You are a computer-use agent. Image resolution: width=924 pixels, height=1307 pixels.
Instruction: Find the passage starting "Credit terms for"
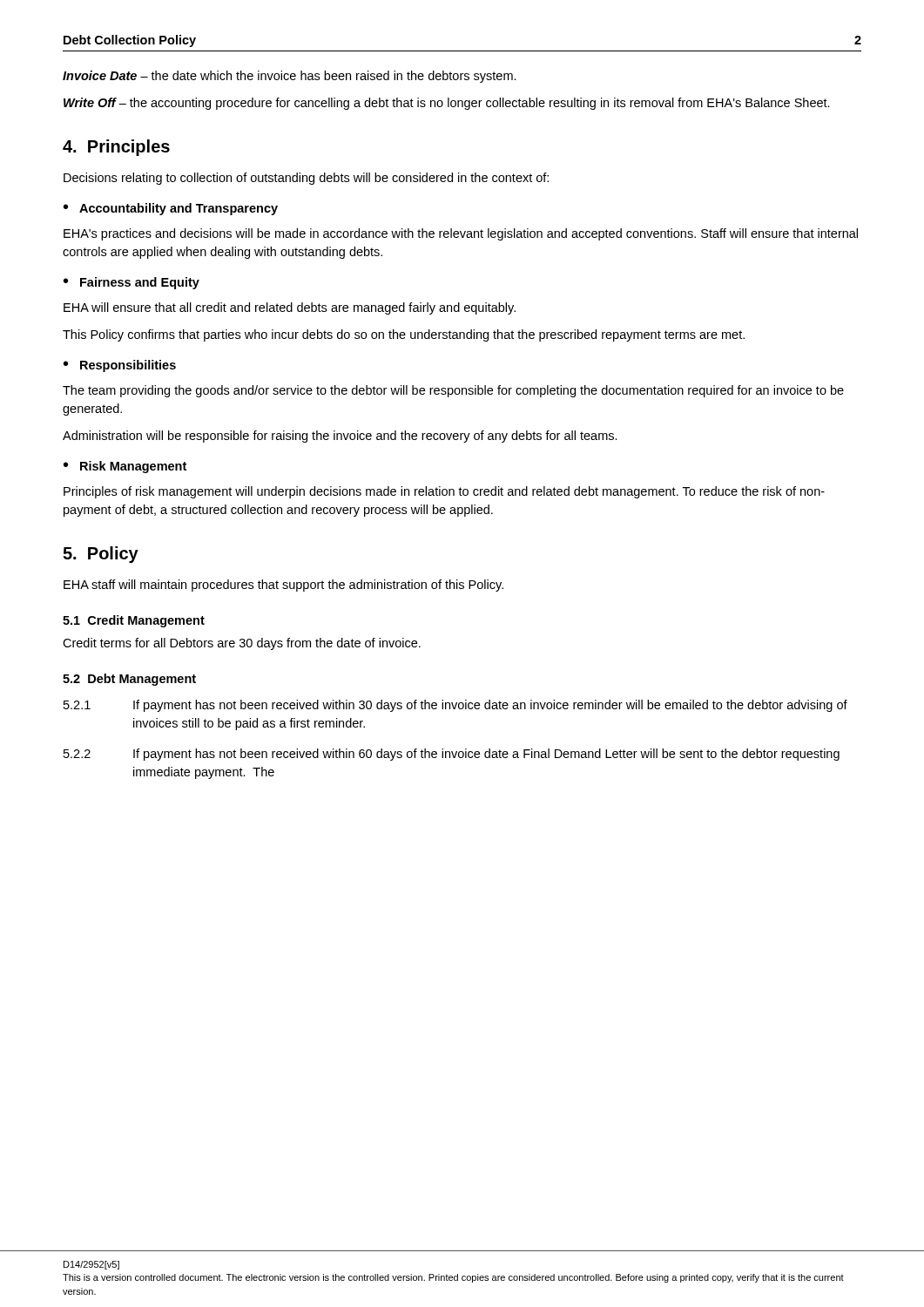coord(242,643)
